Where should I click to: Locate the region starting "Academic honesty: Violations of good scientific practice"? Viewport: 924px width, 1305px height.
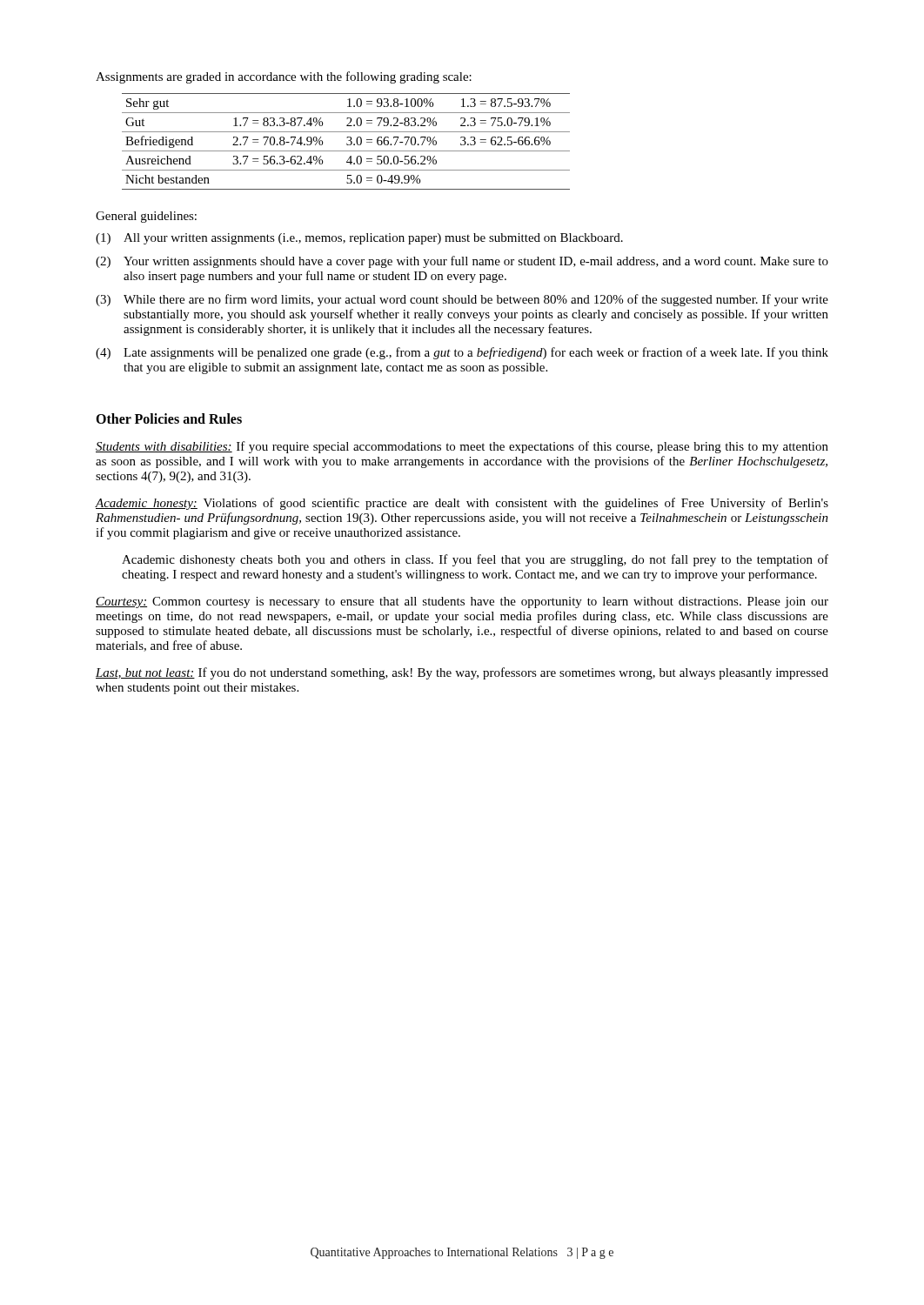pos(462,518)
